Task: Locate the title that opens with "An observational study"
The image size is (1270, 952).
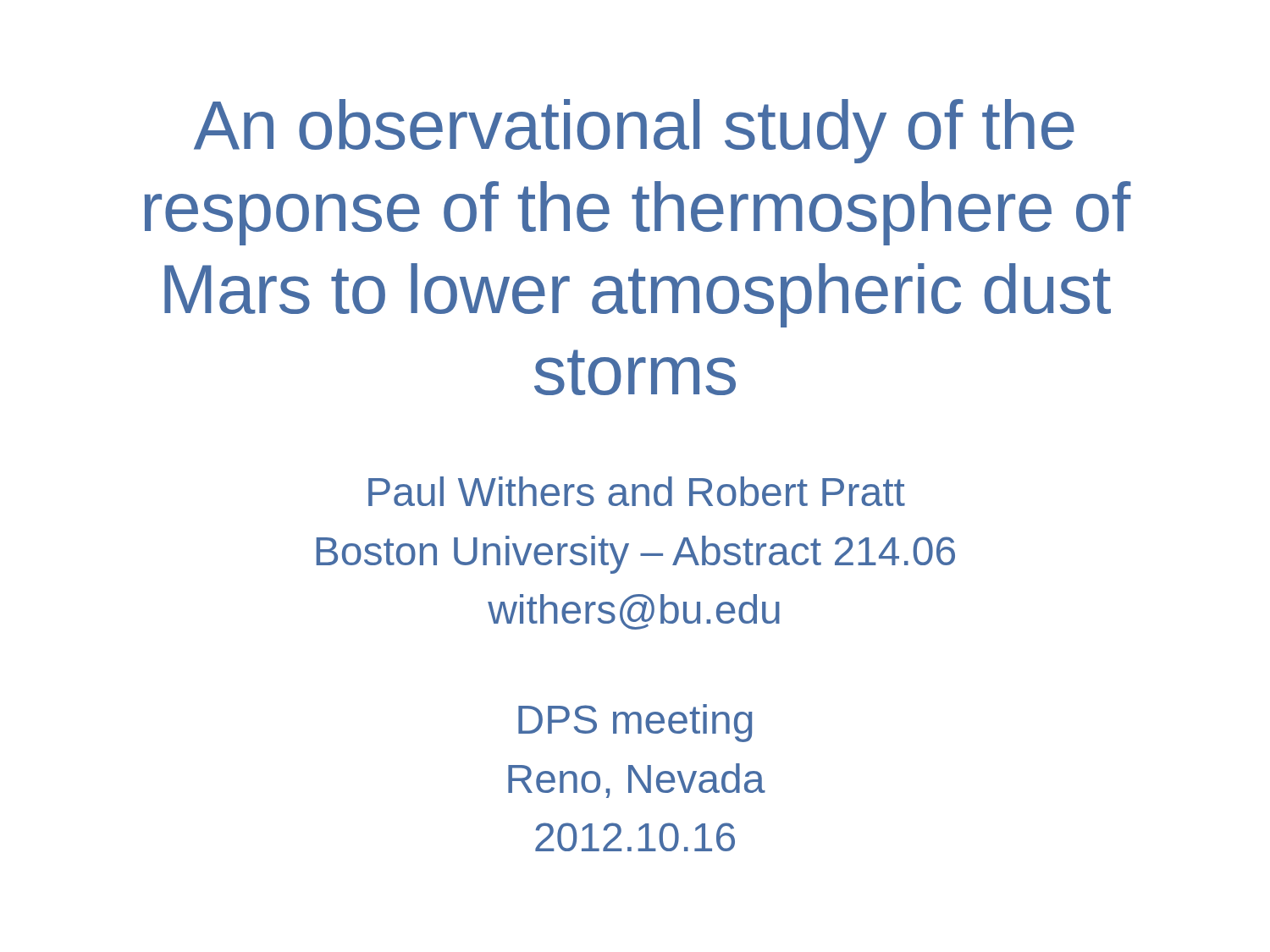Action: [635, 248]
